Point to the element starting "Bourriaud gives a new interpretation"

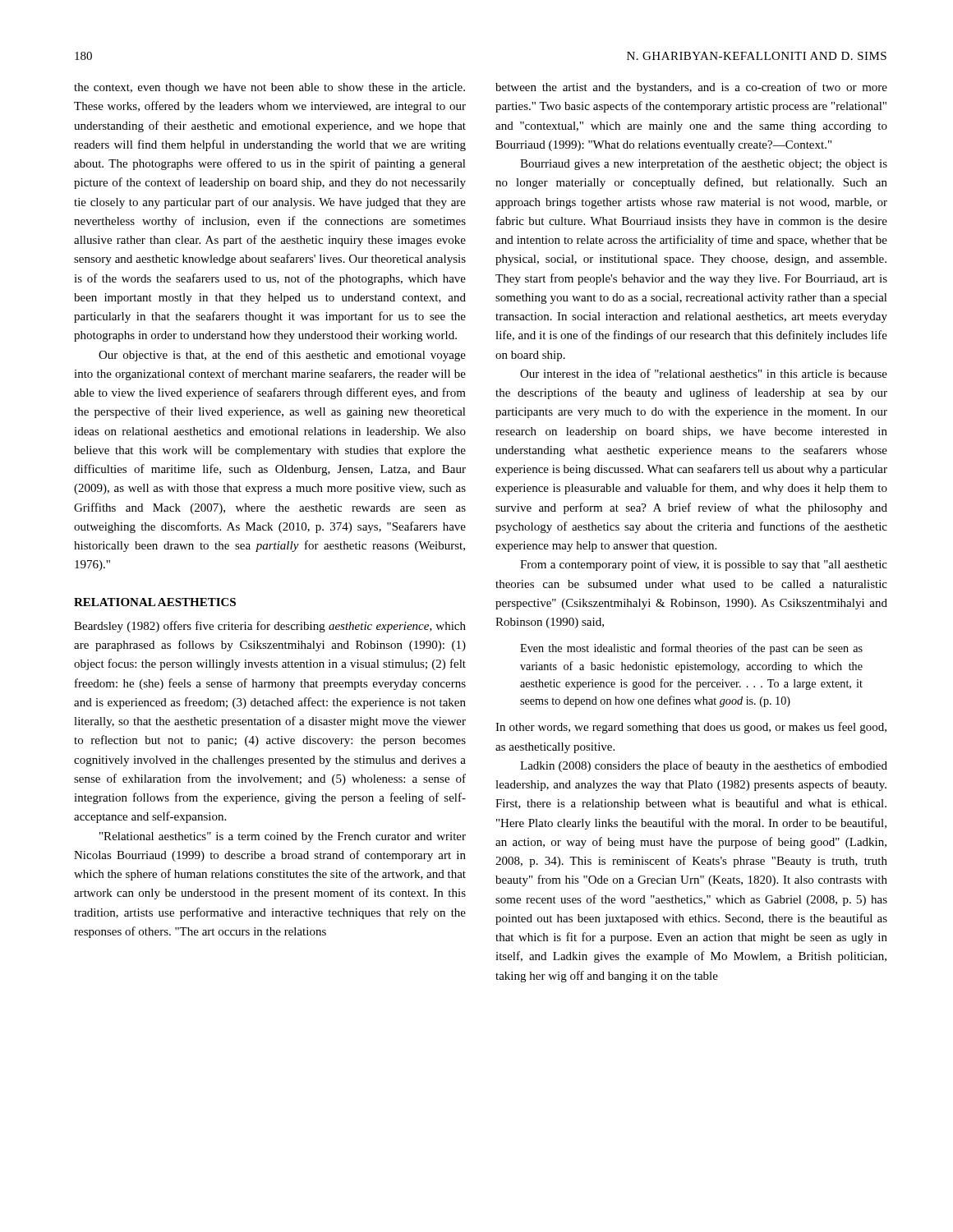[691, 259]
